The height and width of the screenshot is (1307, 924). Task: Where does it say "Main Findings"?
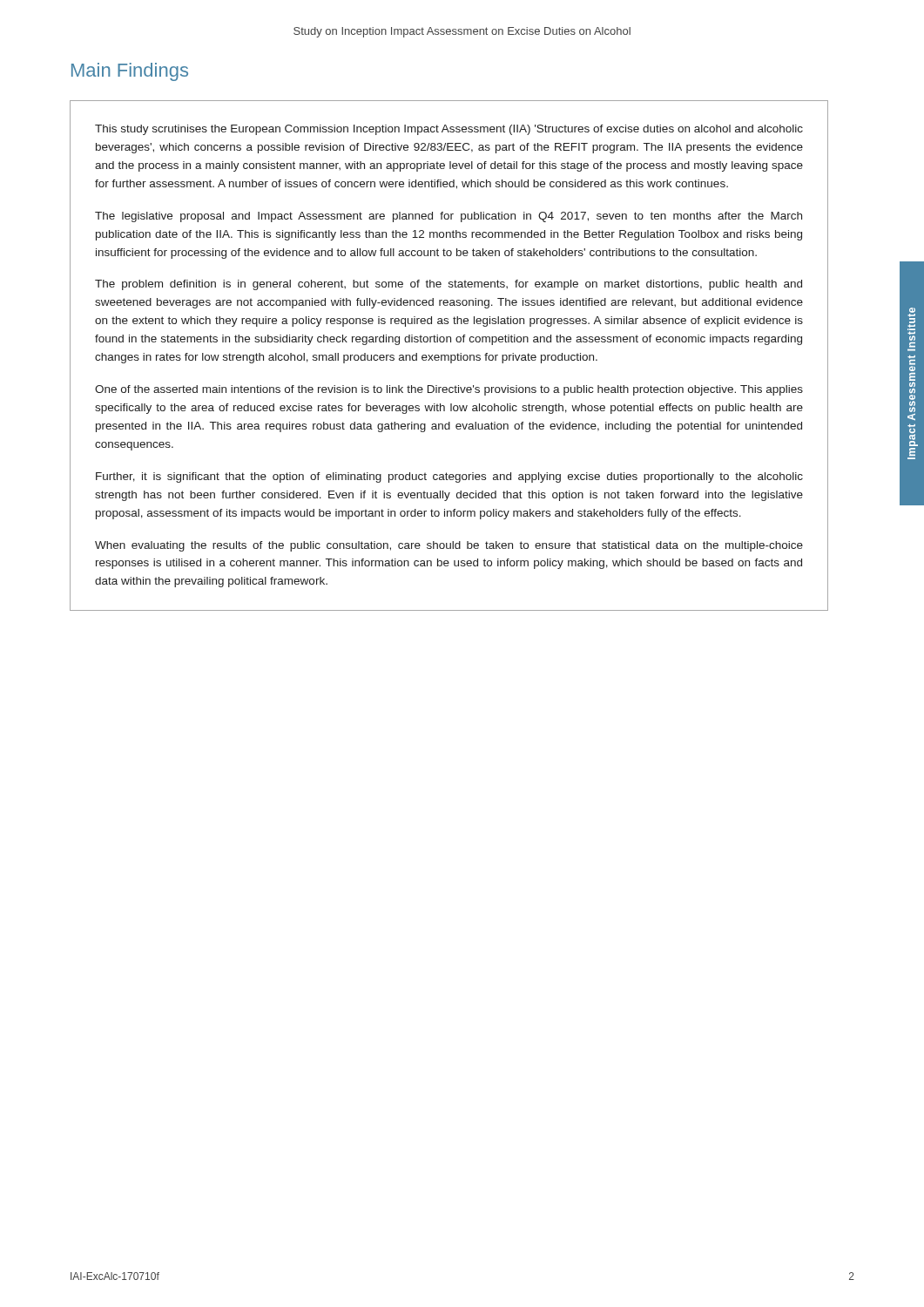click(129, 70)
